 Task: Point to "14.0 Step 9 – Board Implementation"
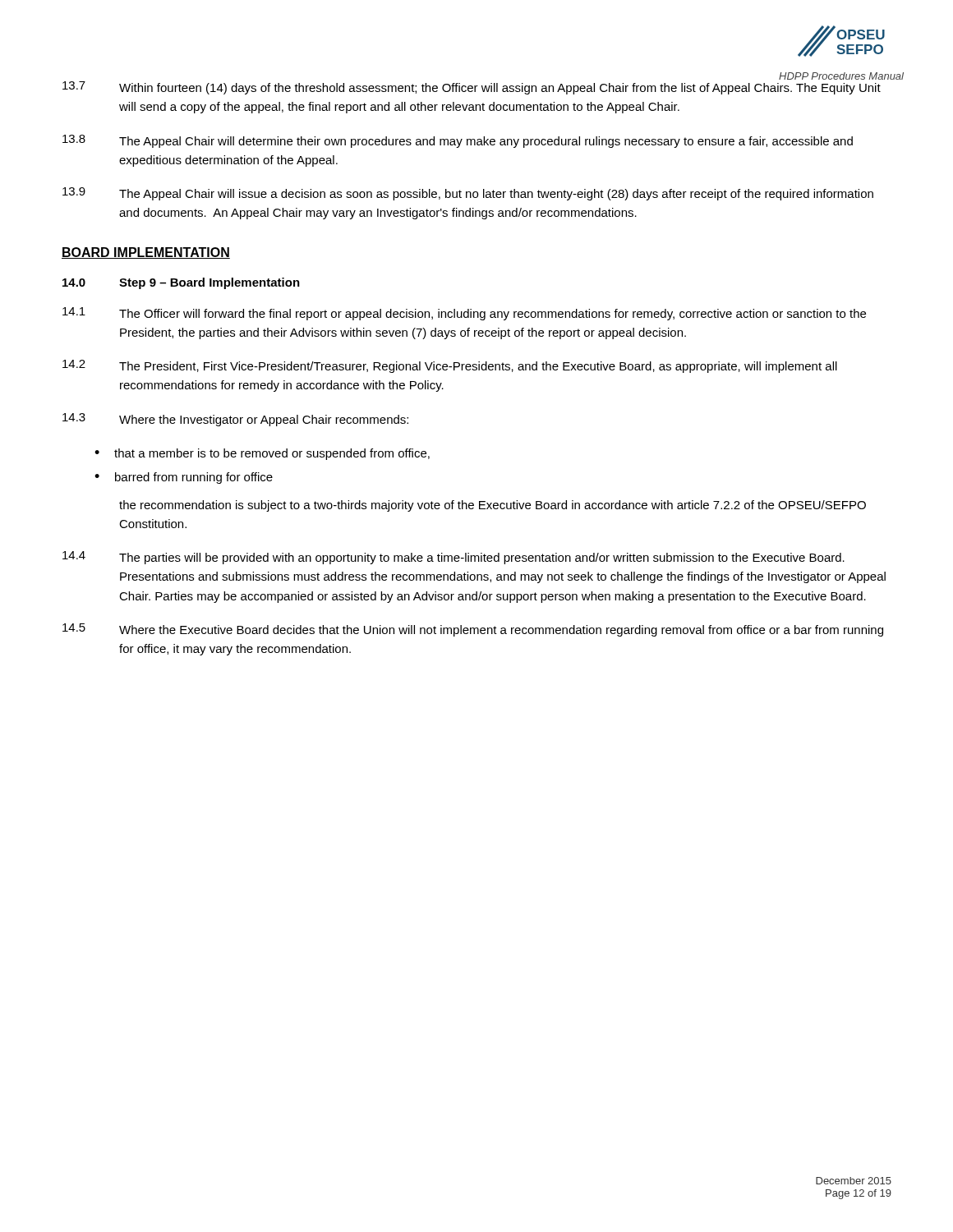click(x=181, y=282)
